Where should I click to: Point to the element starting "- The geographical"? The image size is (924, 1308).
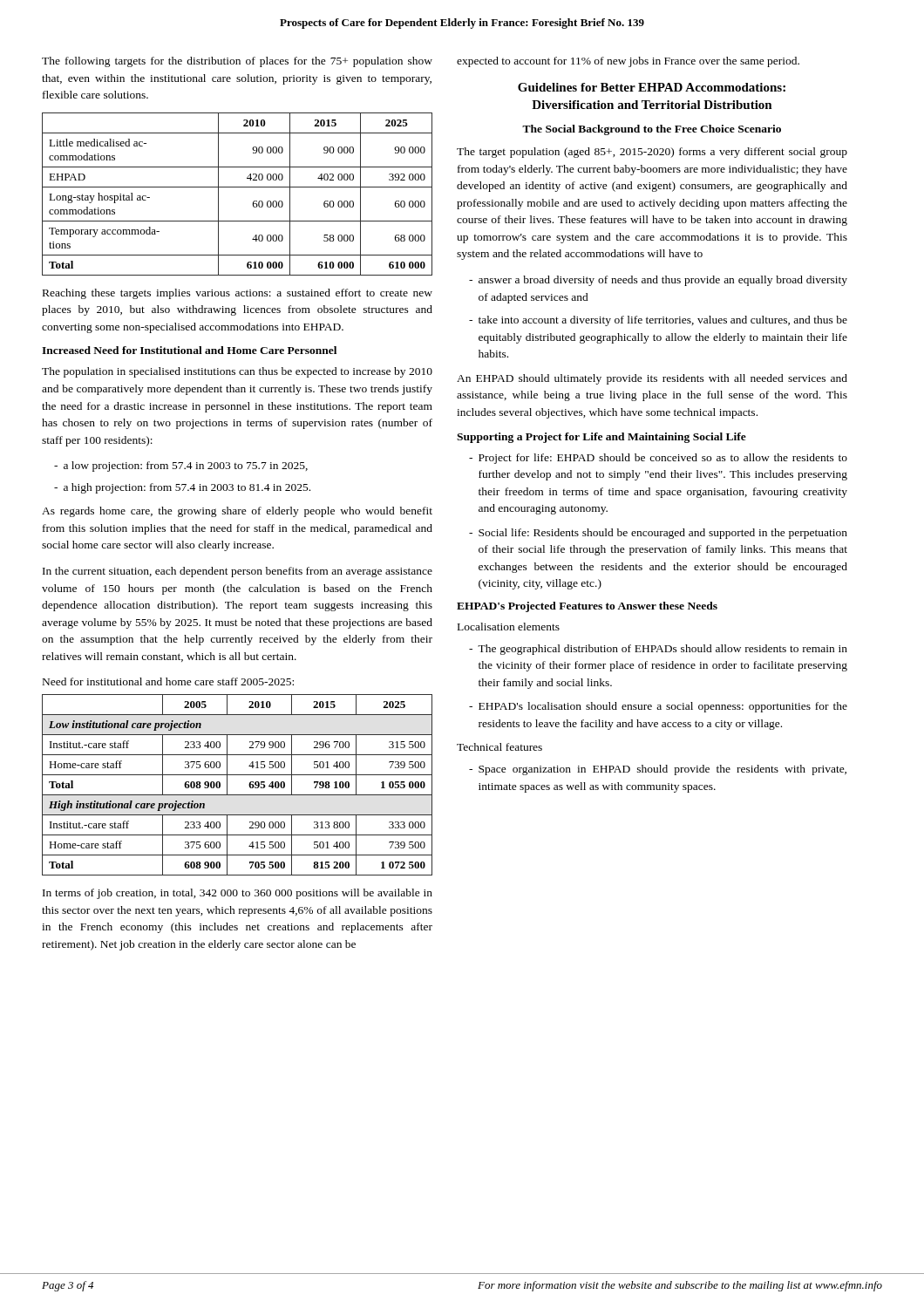[x=658, y=665]
